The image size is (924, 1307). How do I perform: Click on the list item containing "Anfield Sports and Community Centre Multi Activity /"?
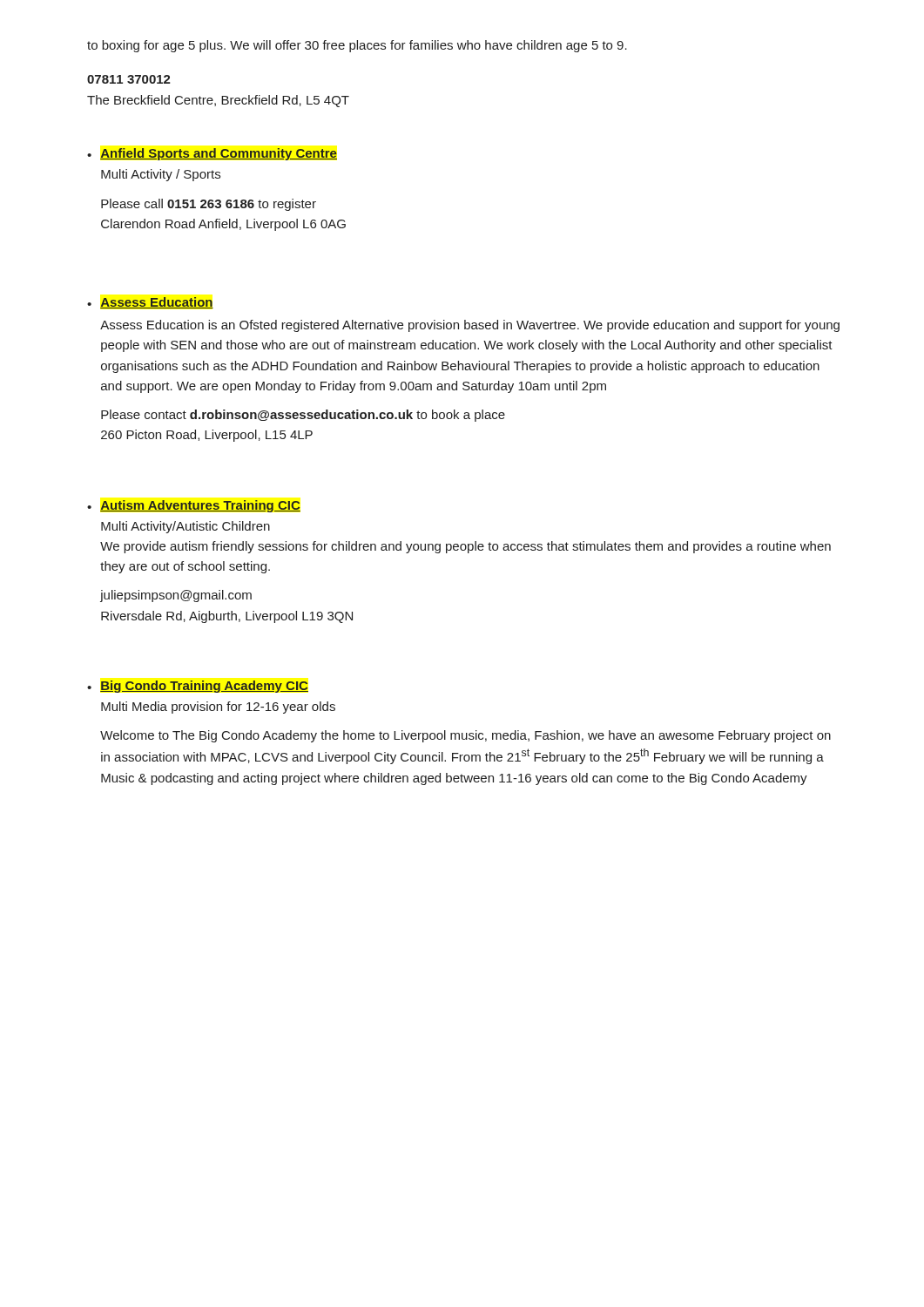(219, 154)
